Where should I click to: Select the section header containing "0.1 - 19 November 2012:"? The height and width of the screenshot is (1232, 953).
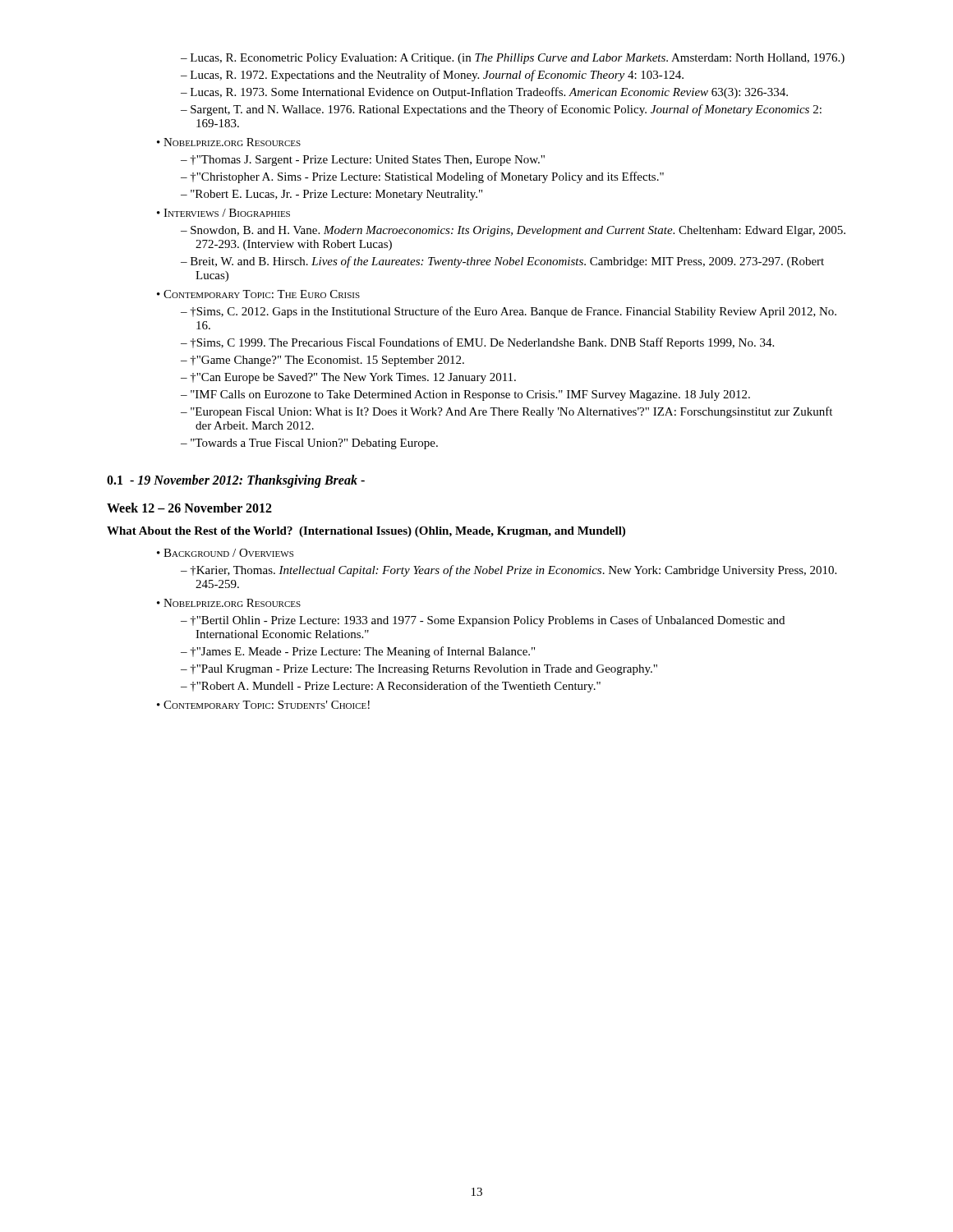[x=236, y=480]
